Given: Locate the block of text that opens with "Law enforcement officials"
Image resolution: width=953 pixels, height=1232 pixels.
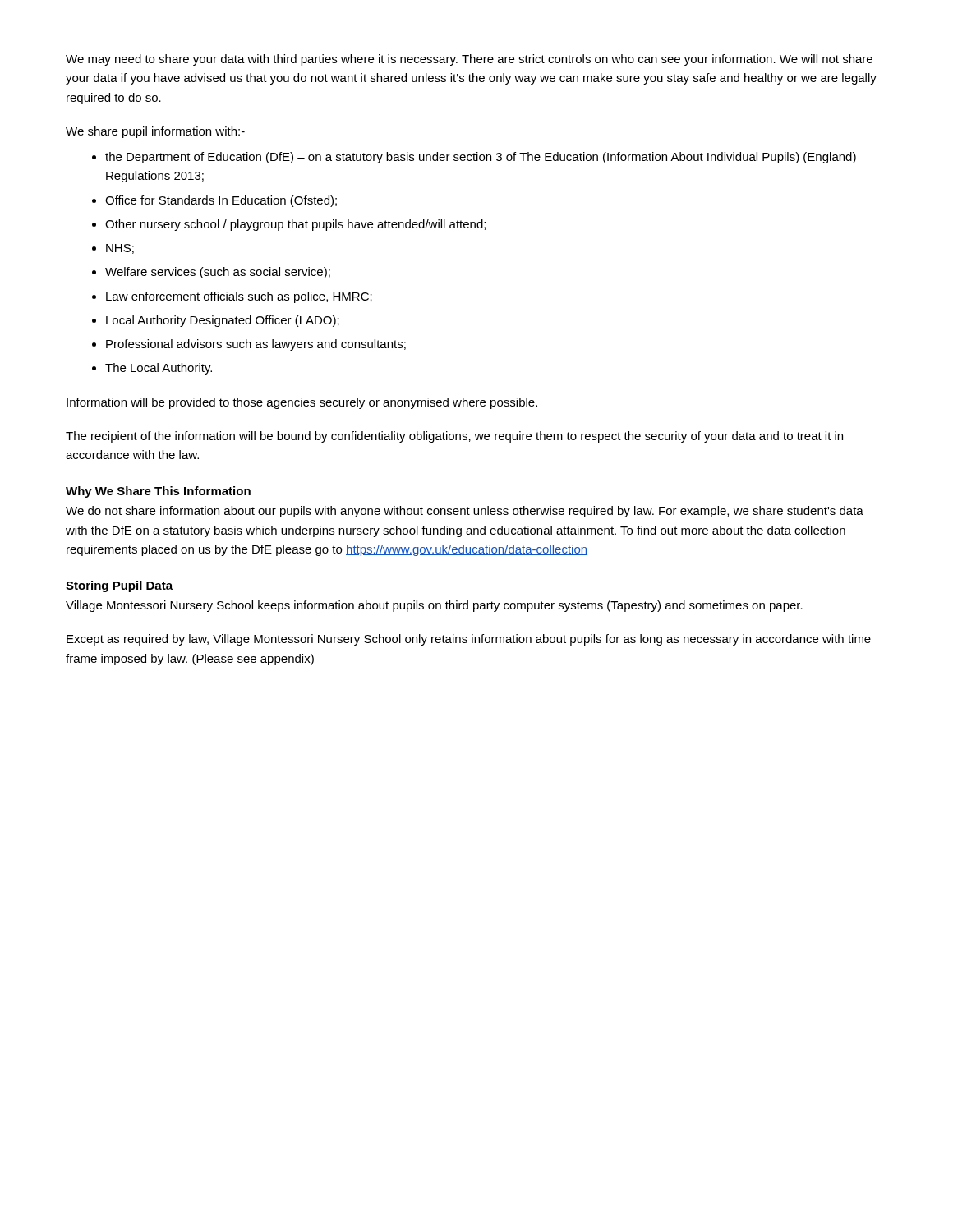Looking at the screenshot, I should (x=239, y=296).
